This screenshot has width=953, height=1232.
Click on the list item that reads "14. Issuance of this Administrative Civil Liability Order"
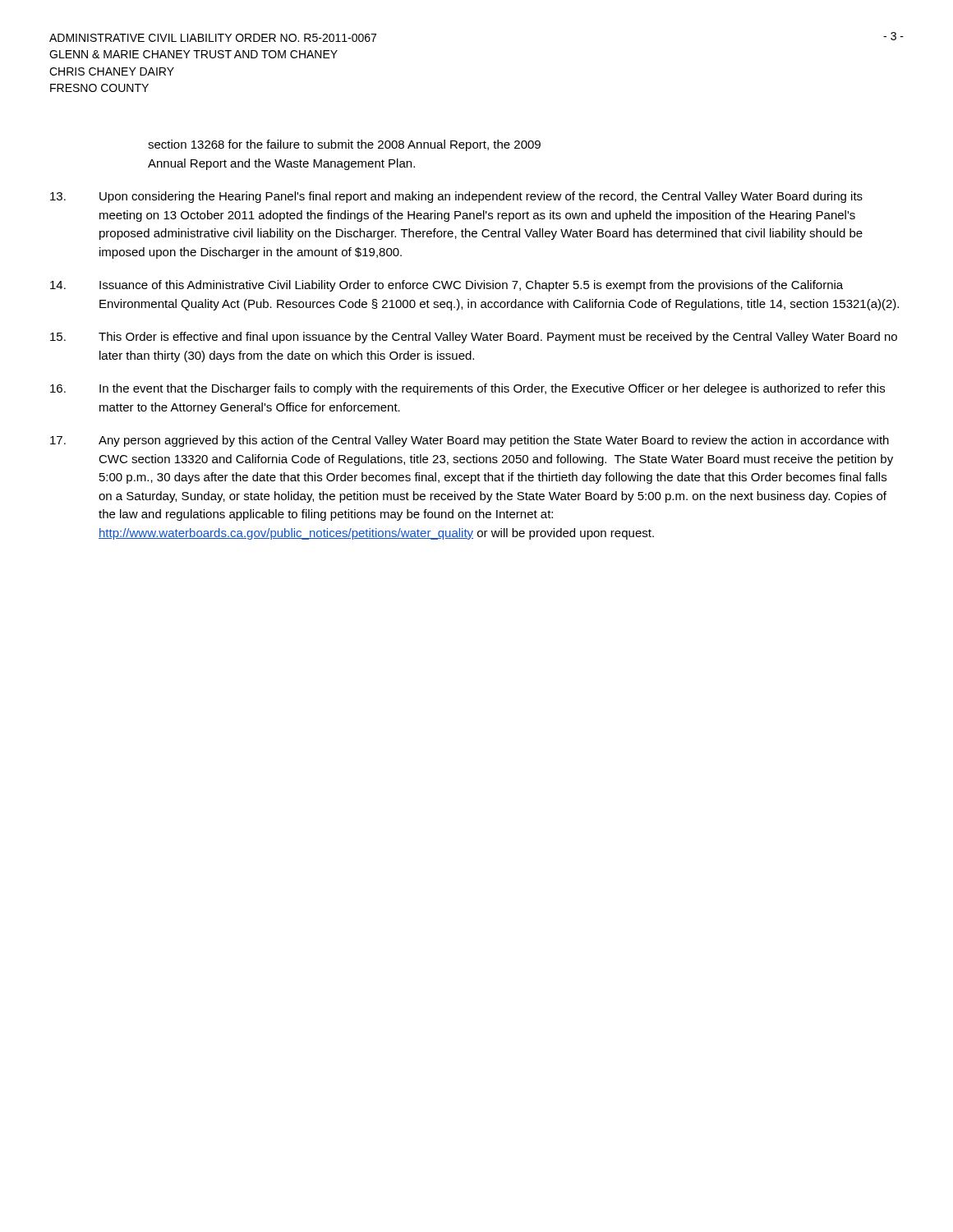[x=476, y=294]
